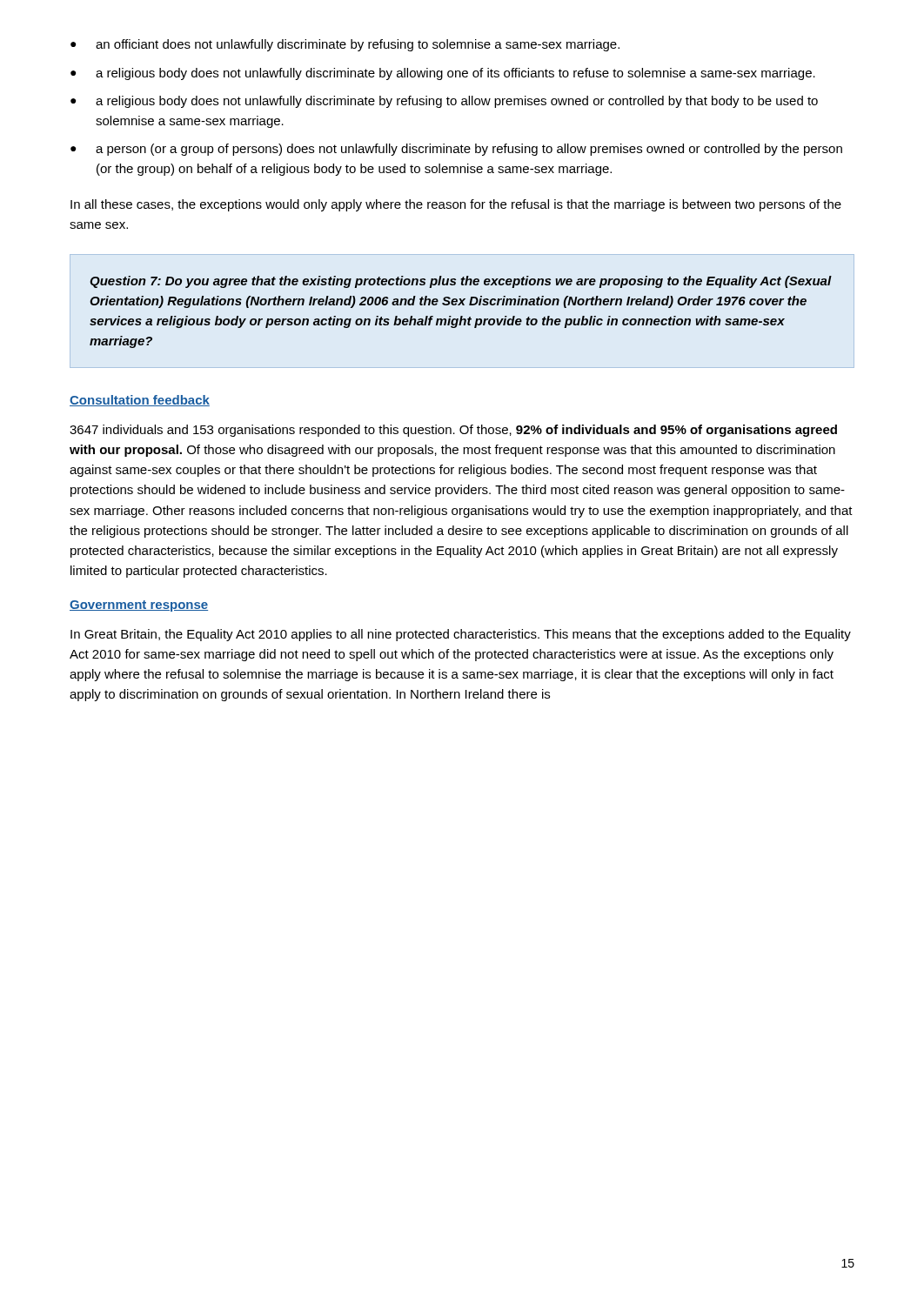
Task: Point to the region starting "an officiant does not unlawfully discriminate by refusing"
Action: (358, 44)
